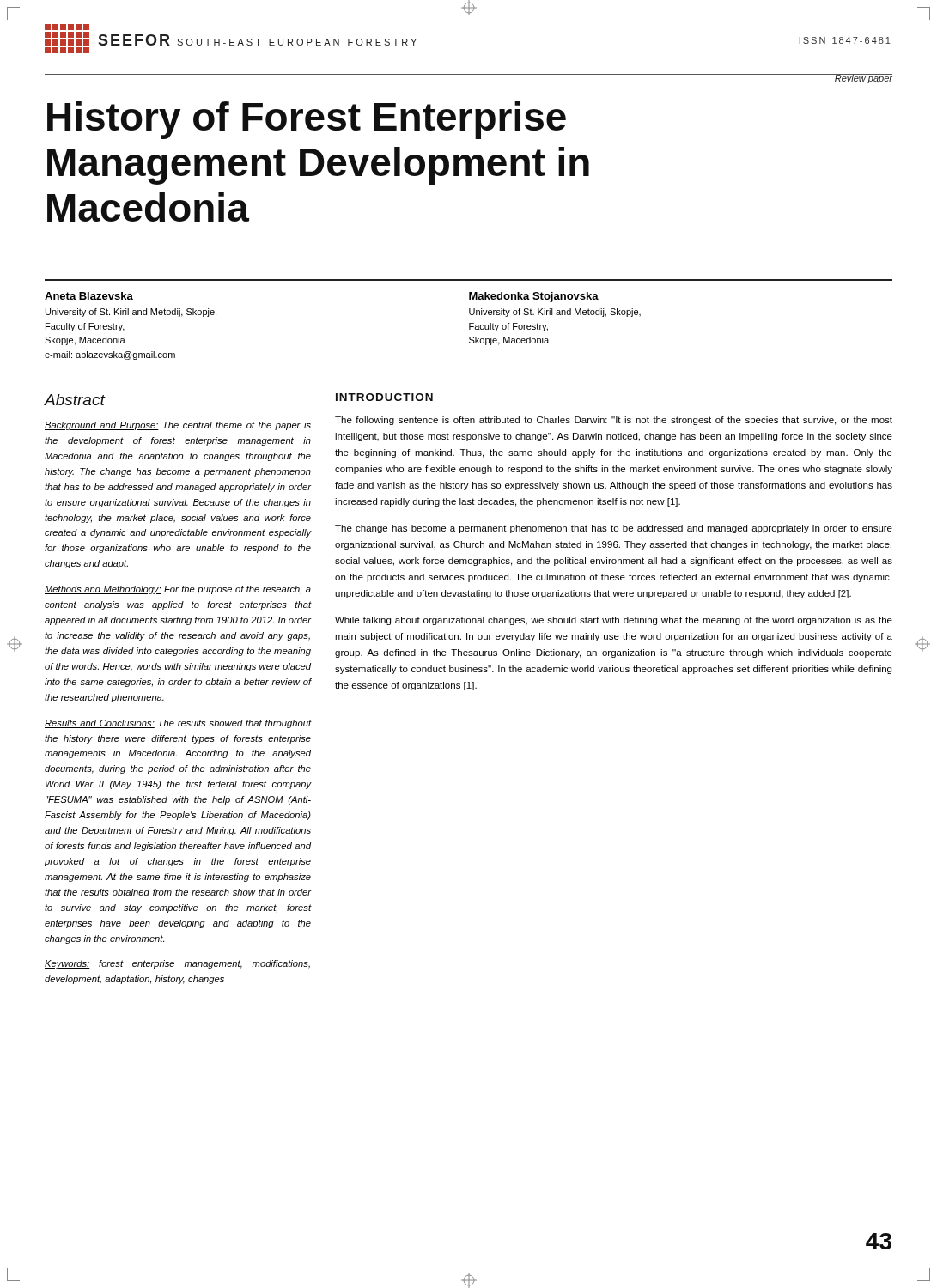Viewport: 937px width, 1288px height.
Task: Locate the block starting "Background and Purpose: The central theme of"
Action: [x=178, y=494]
